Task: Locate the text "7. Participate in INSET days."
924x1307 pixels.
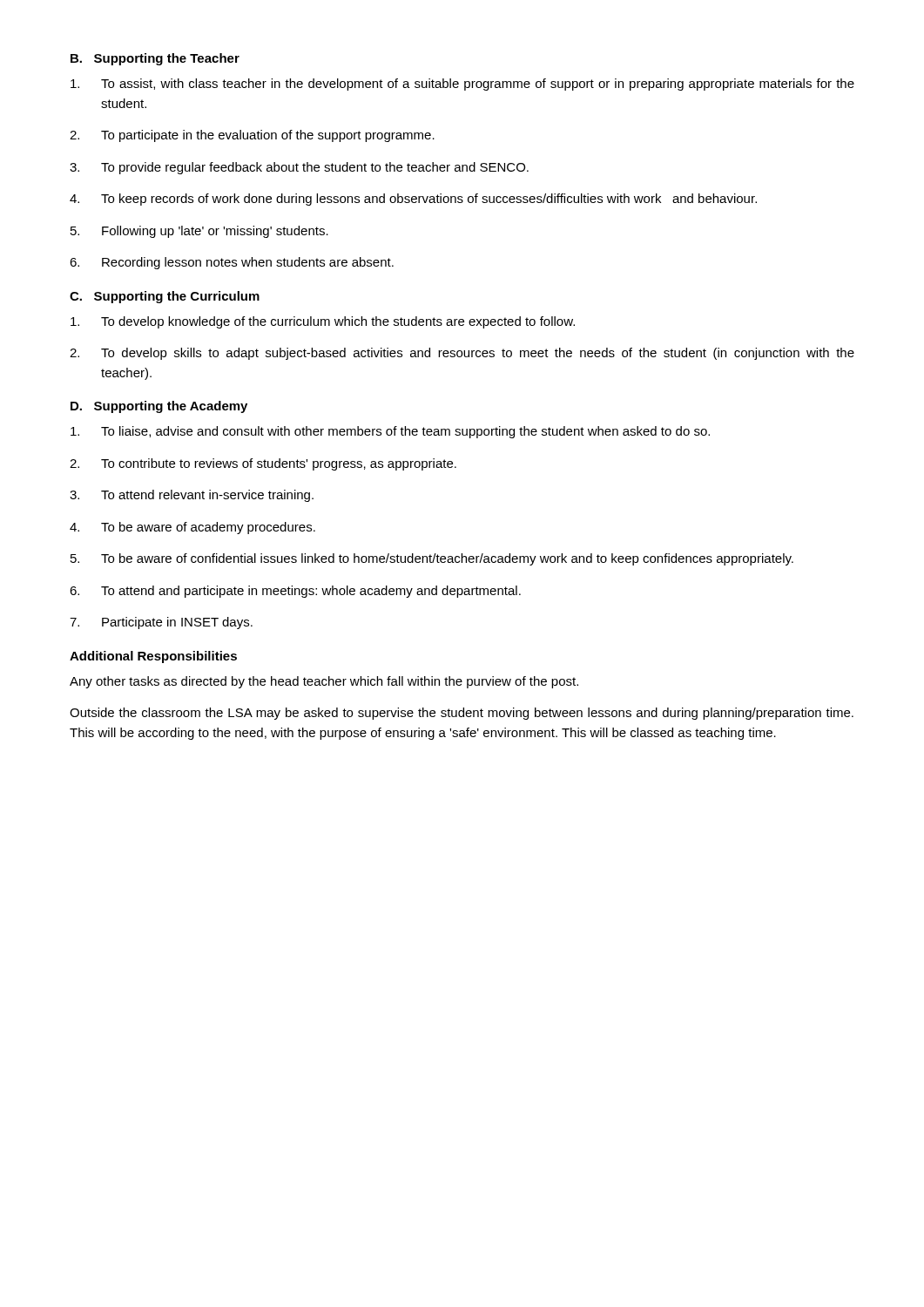Action: tap(161, 623)
